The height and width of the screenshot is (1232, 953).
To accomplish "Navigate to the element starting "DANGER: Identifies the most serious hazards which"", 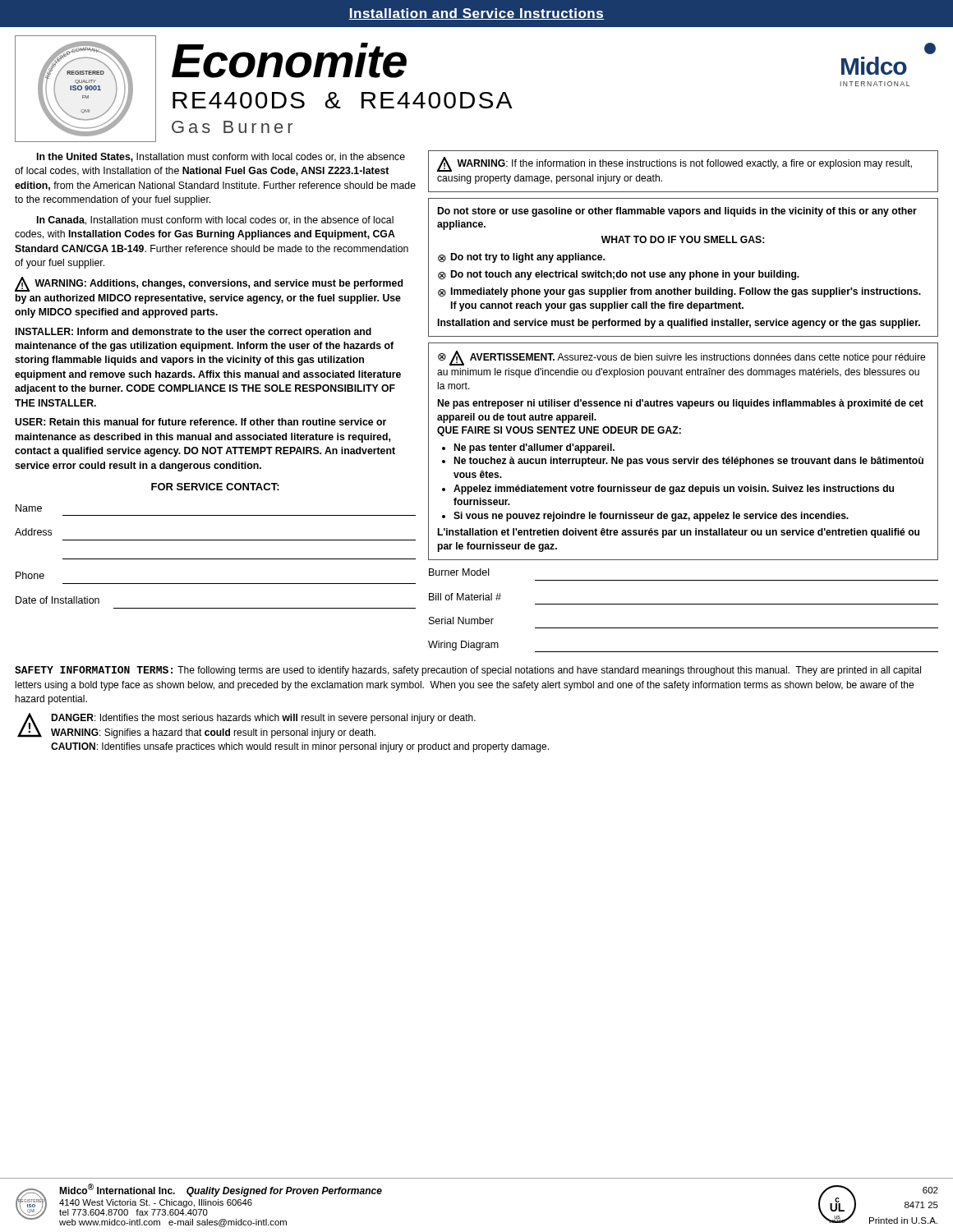I will [300, 732].
